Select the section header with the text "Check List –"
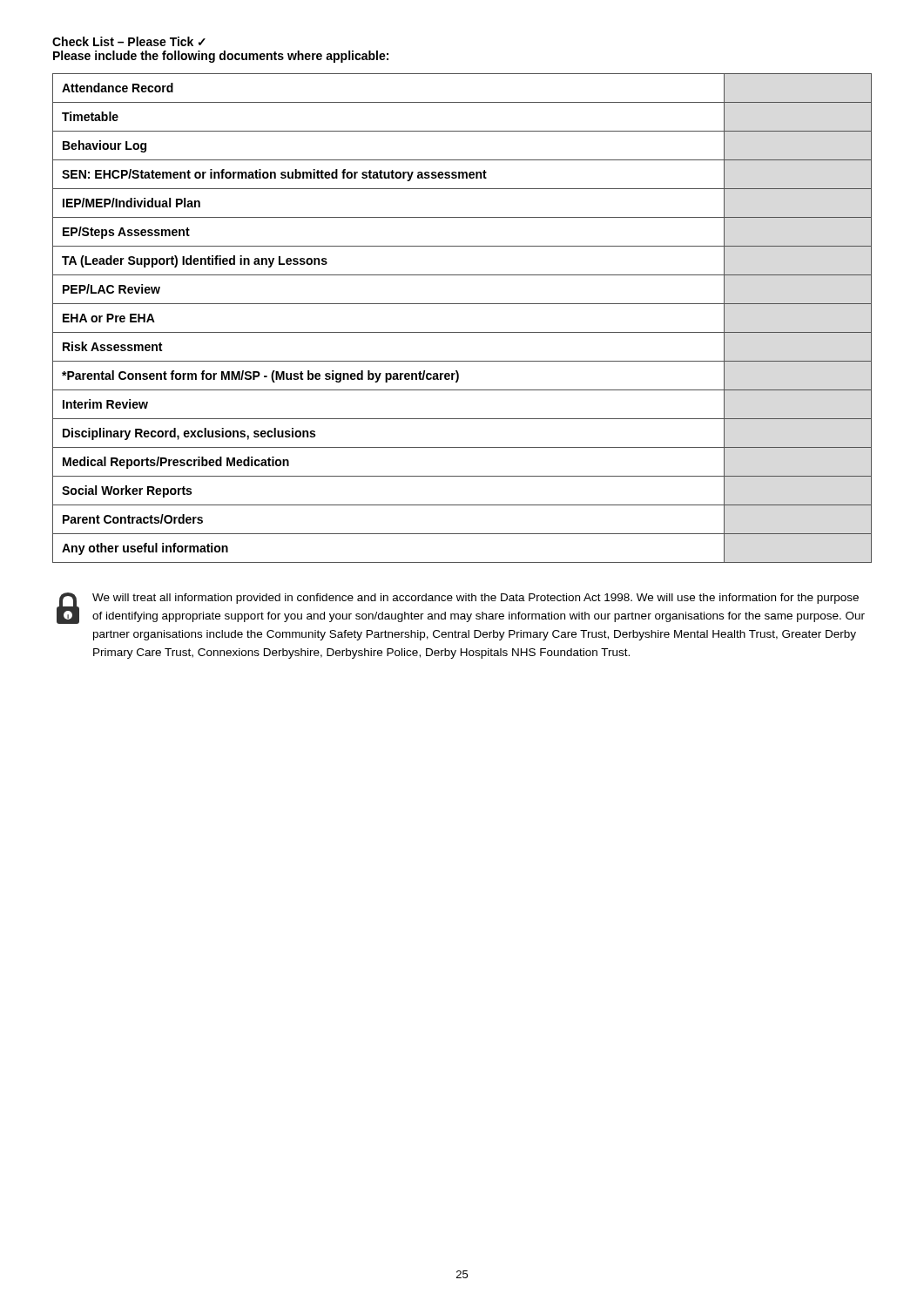Image resolution: width=924 pixels, height=1307 pixels. pos(129,41)
